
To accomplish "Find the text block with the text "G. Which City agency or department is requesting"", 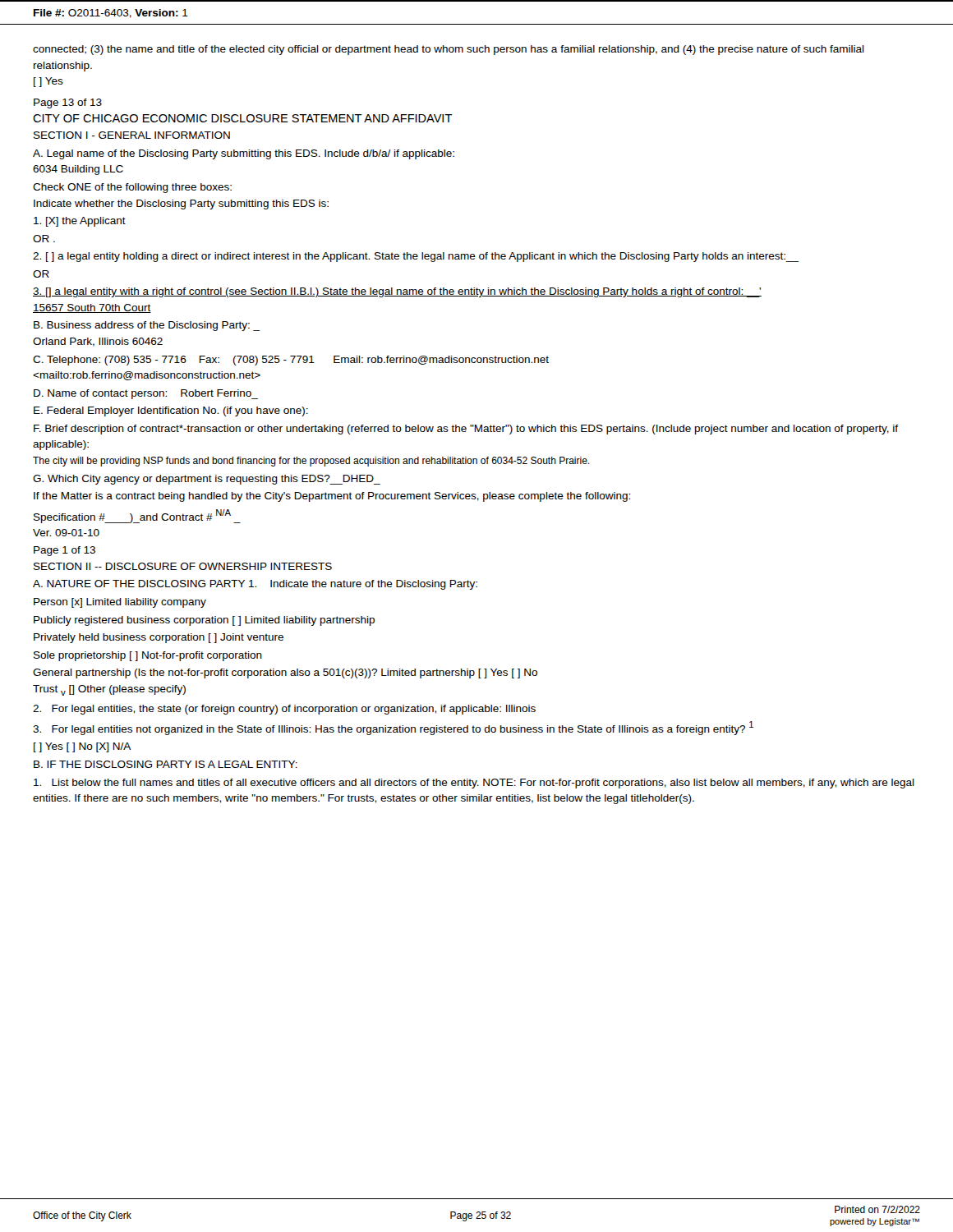I will point(206,478).
